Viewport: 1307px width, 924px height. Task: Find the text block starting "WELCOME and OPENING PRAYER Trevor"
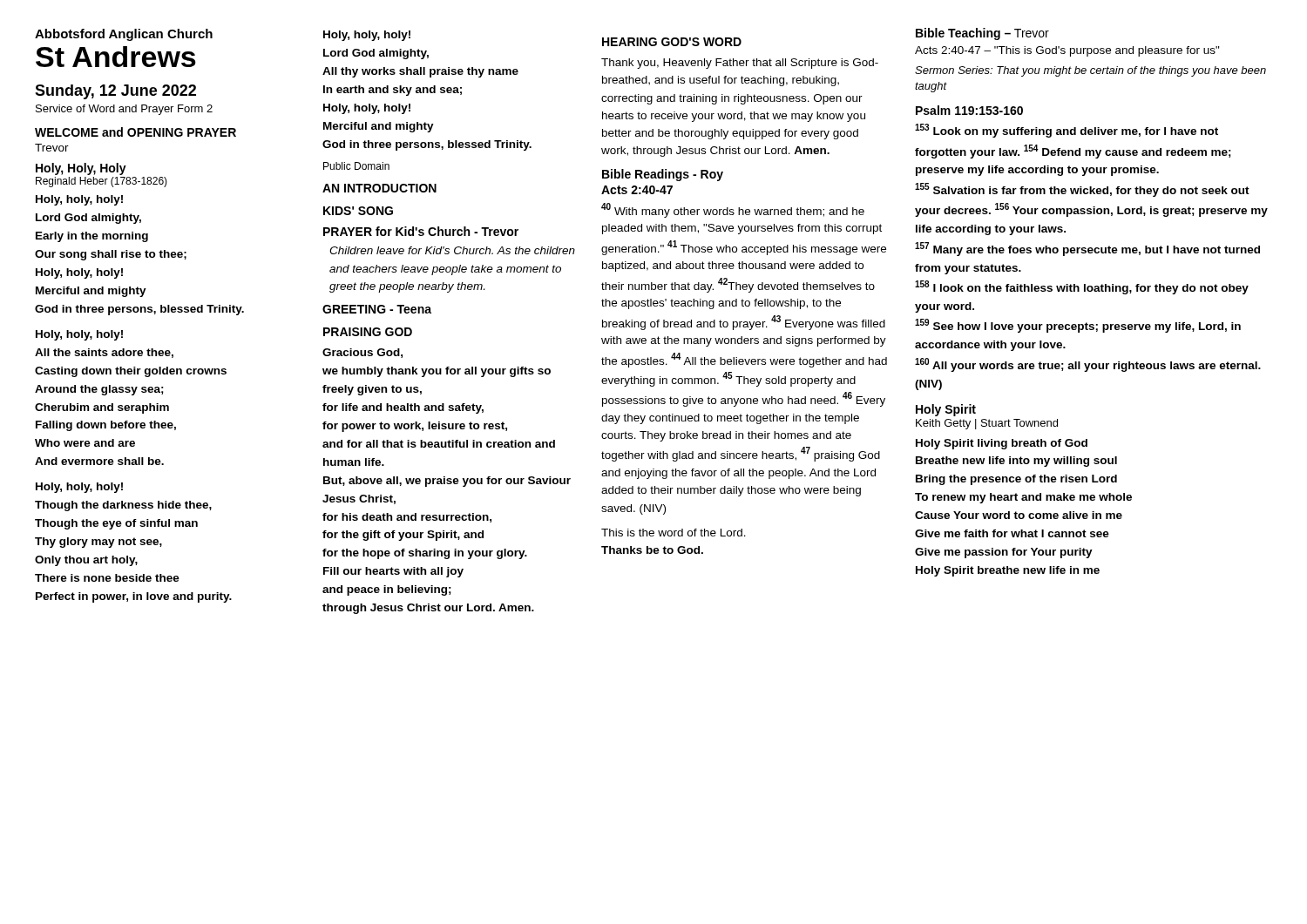[166, 140]
